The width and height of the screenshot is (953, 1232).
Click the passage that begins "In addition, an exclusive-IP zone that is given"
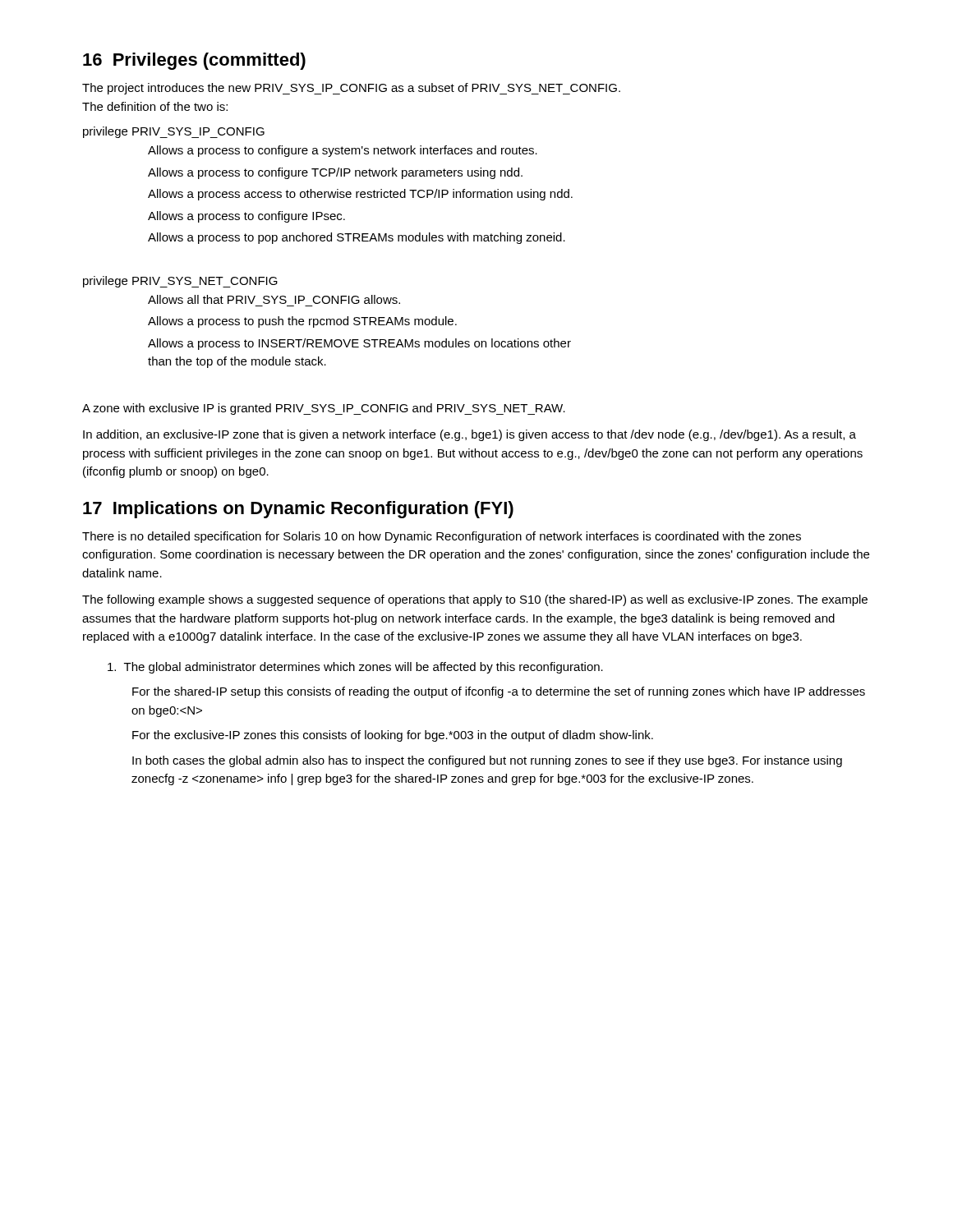pyautogui.click(x=476, y=453)
